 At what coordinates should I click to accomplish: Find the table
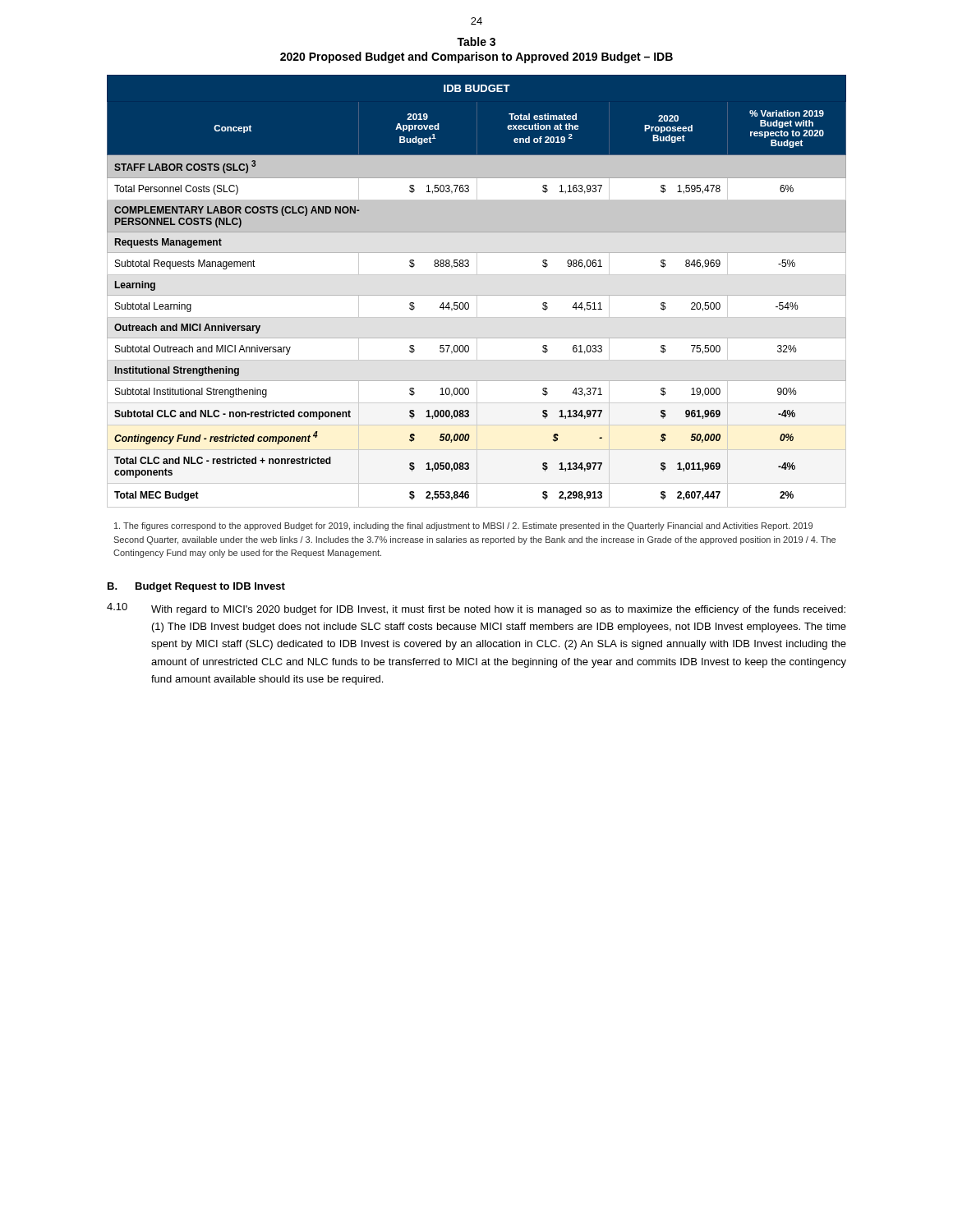tap(476, 291)
